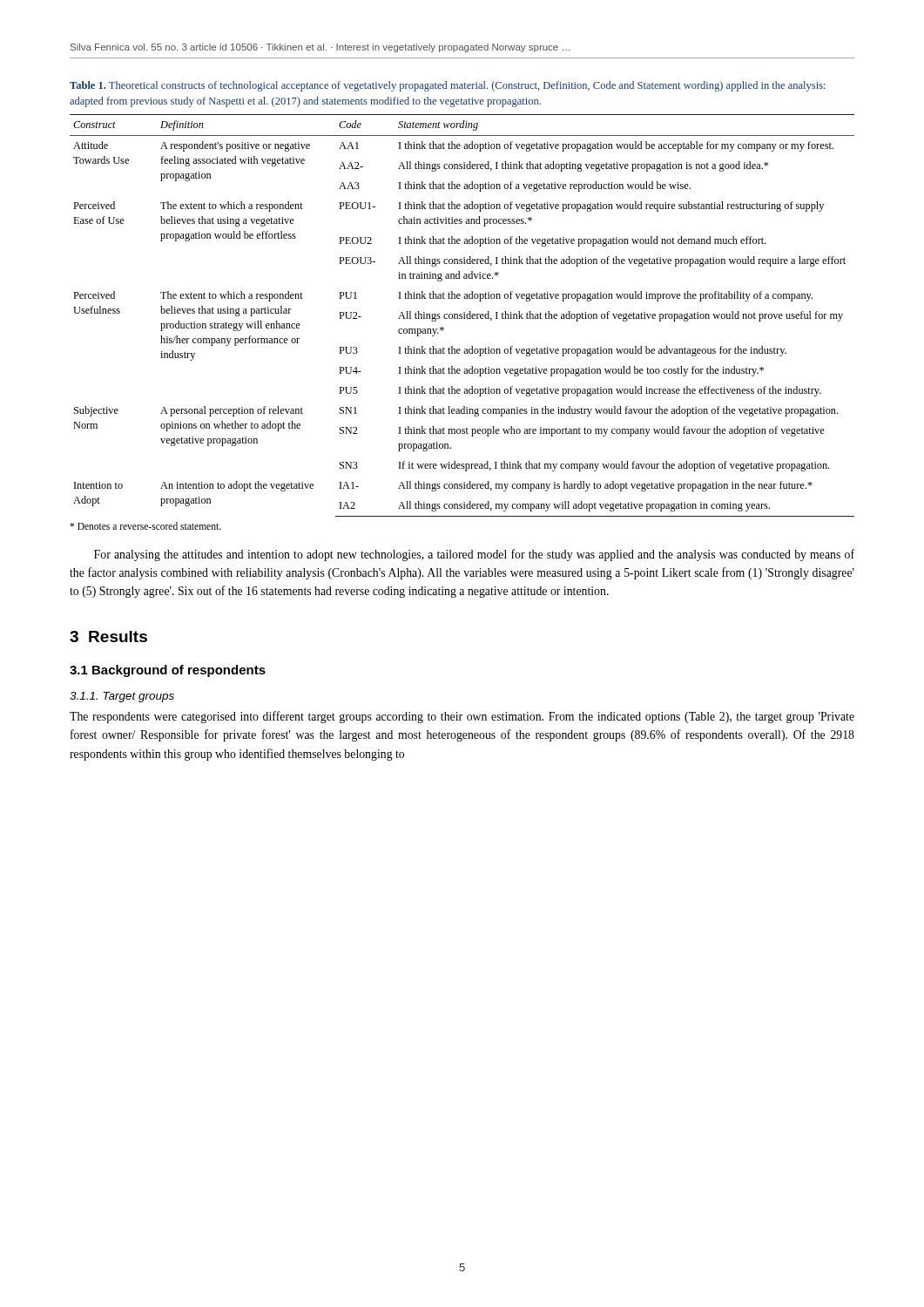Select a table

(x=462, y=315)
